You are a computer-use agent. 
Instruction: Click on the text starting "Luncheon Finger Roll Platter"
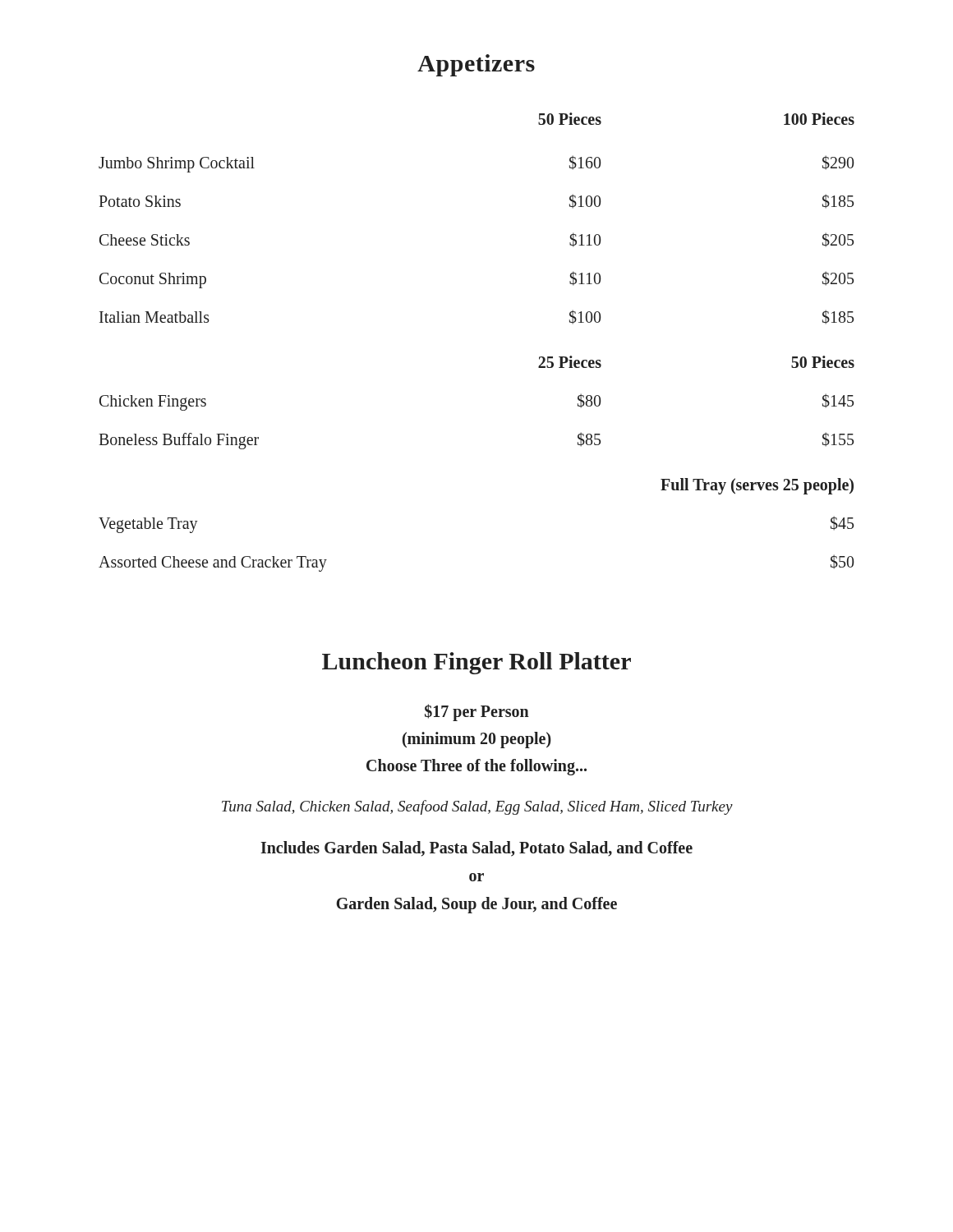click(x=476, y=661)
